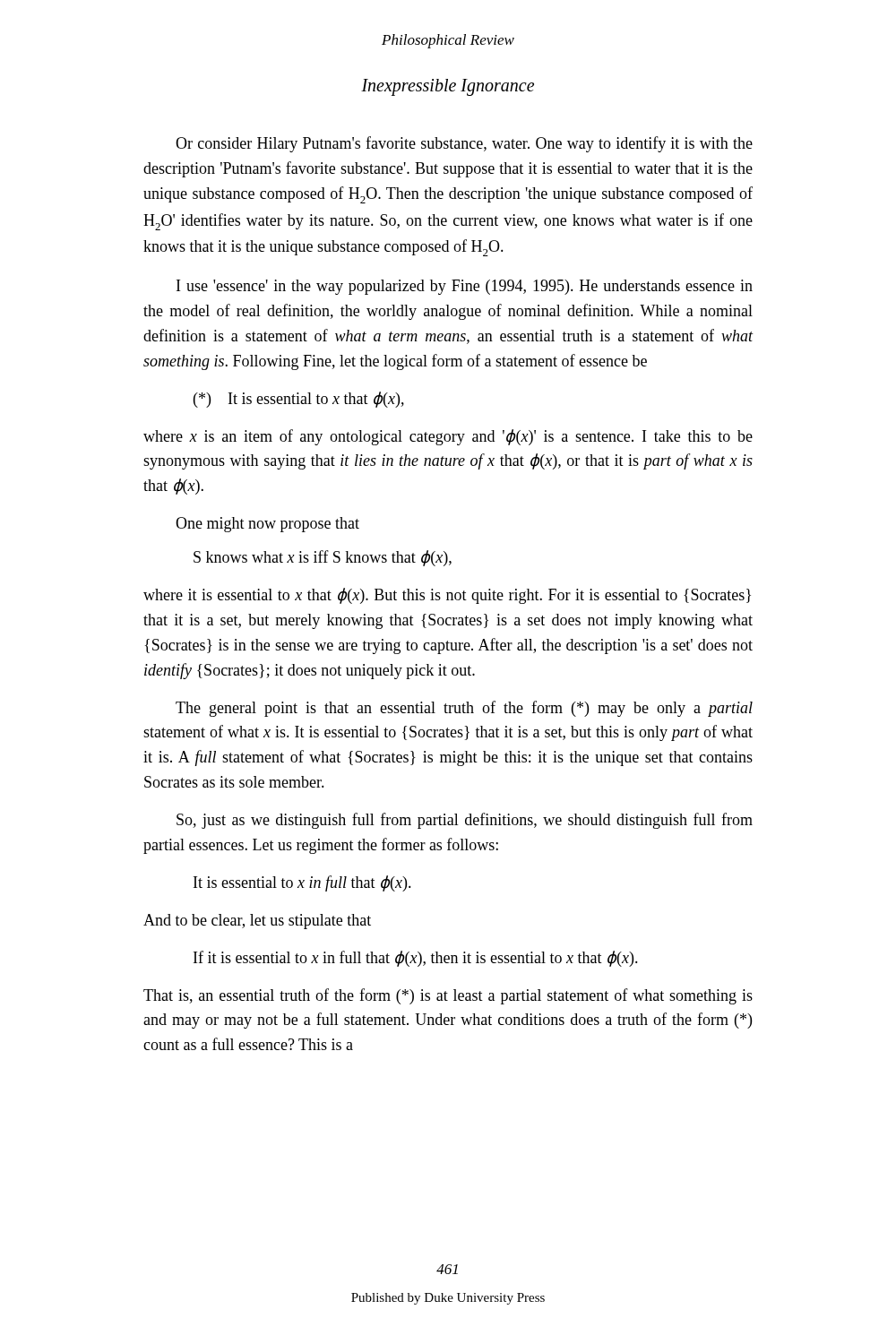Image resolution: width=896 pixels, height=1344 pixels.
Task: Click on the region starting "I use 'essence'"
Action: pyautogui.click(x=448, y=324)
